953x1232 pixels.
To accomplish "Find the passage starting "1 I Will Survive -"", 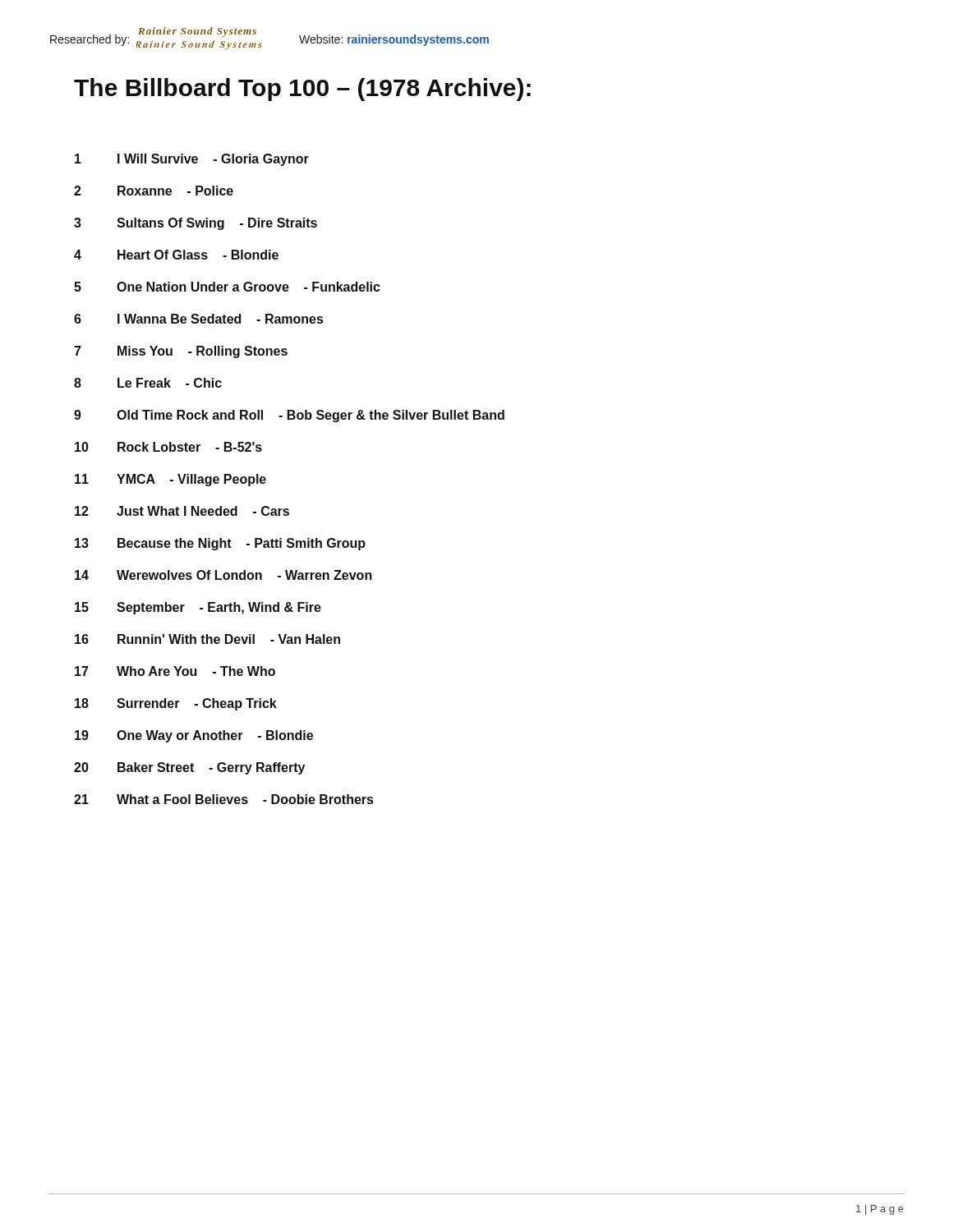I will point(191,159).
